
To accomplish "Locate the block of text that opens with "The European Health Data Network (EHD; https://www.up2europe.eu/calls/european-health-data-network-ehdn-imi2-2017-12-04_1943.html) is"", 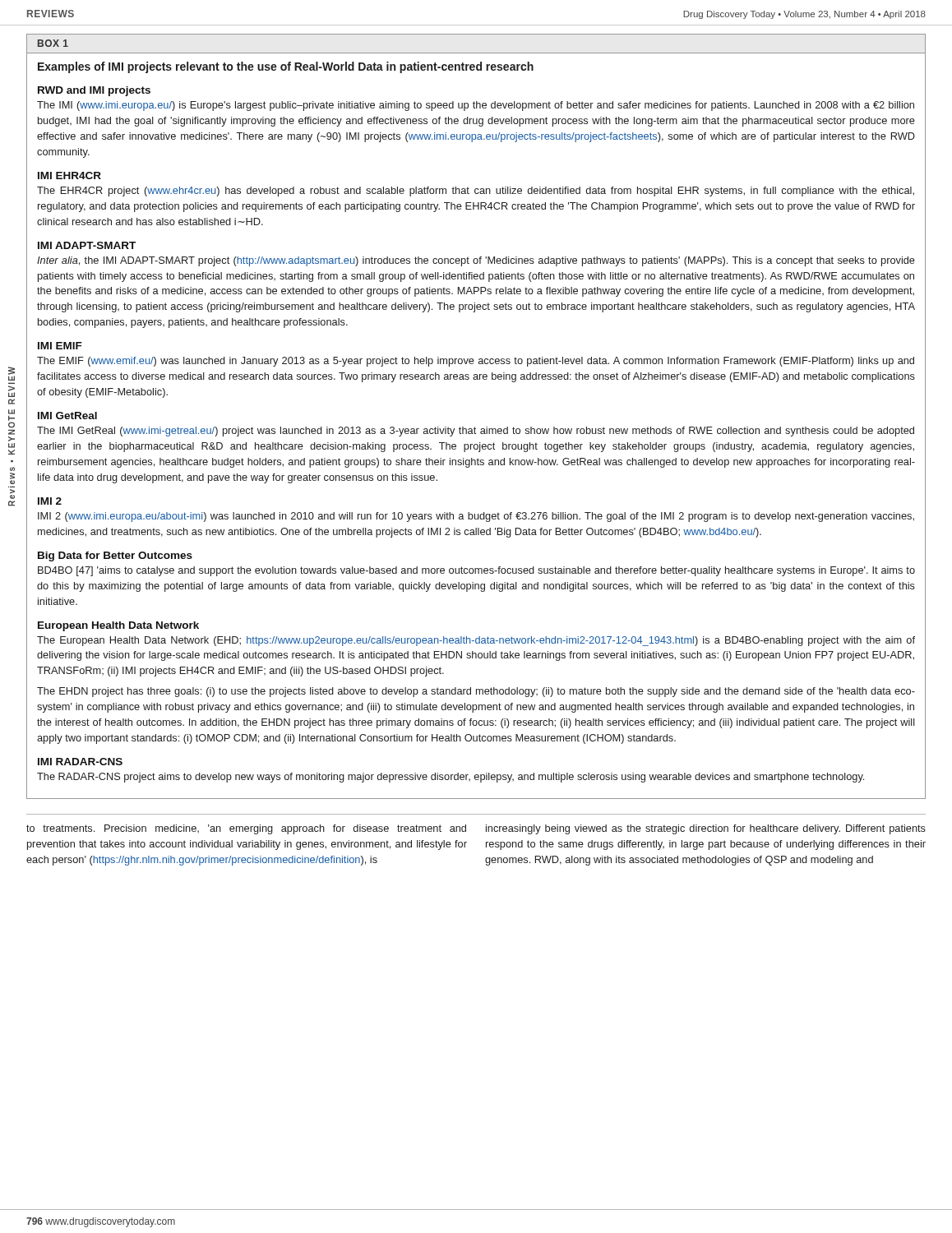I will [476, 655].
